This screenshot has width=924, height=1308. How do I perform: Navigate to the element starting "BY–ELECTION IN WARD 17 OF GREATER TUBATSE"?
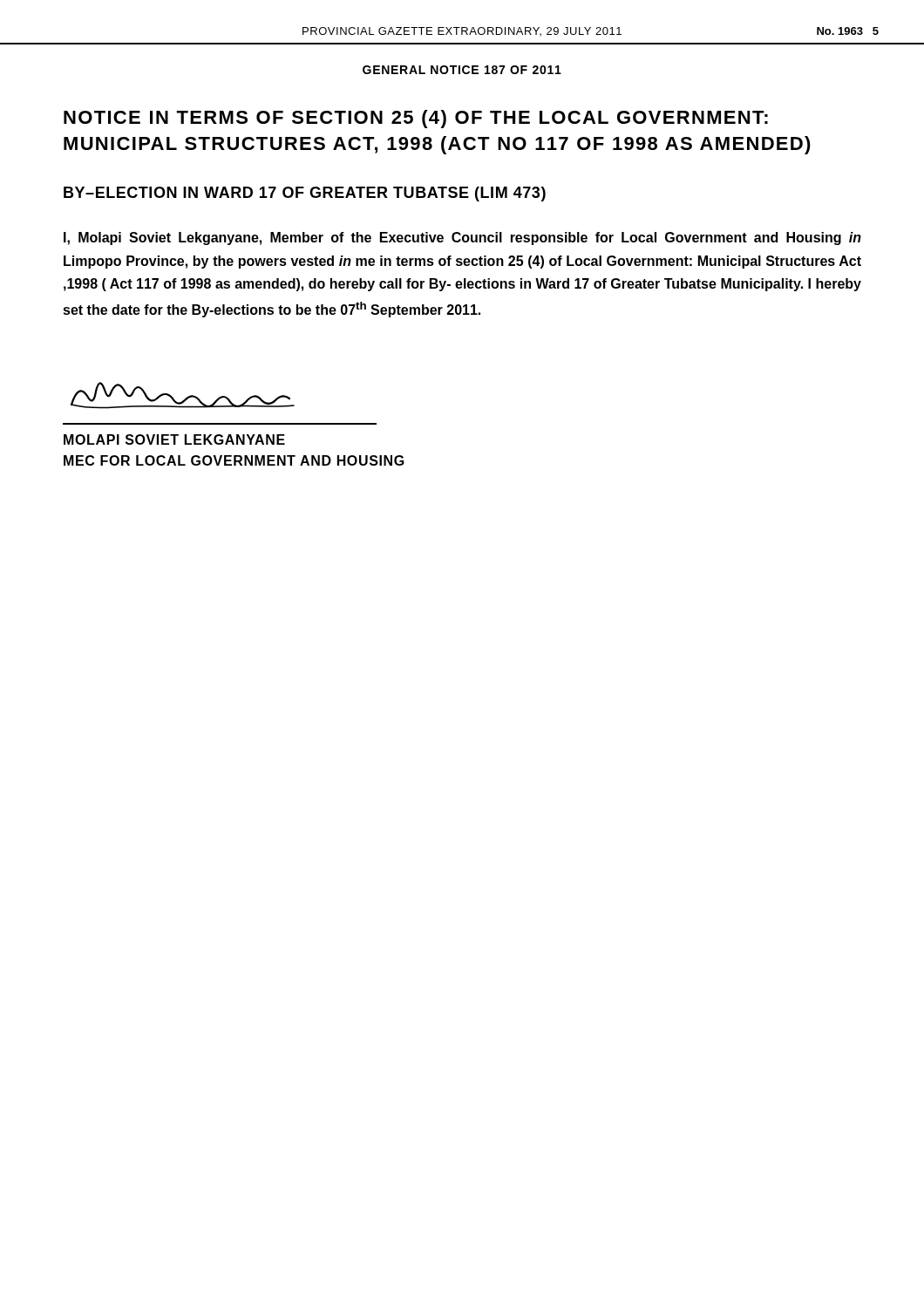[x=305, y=193]
